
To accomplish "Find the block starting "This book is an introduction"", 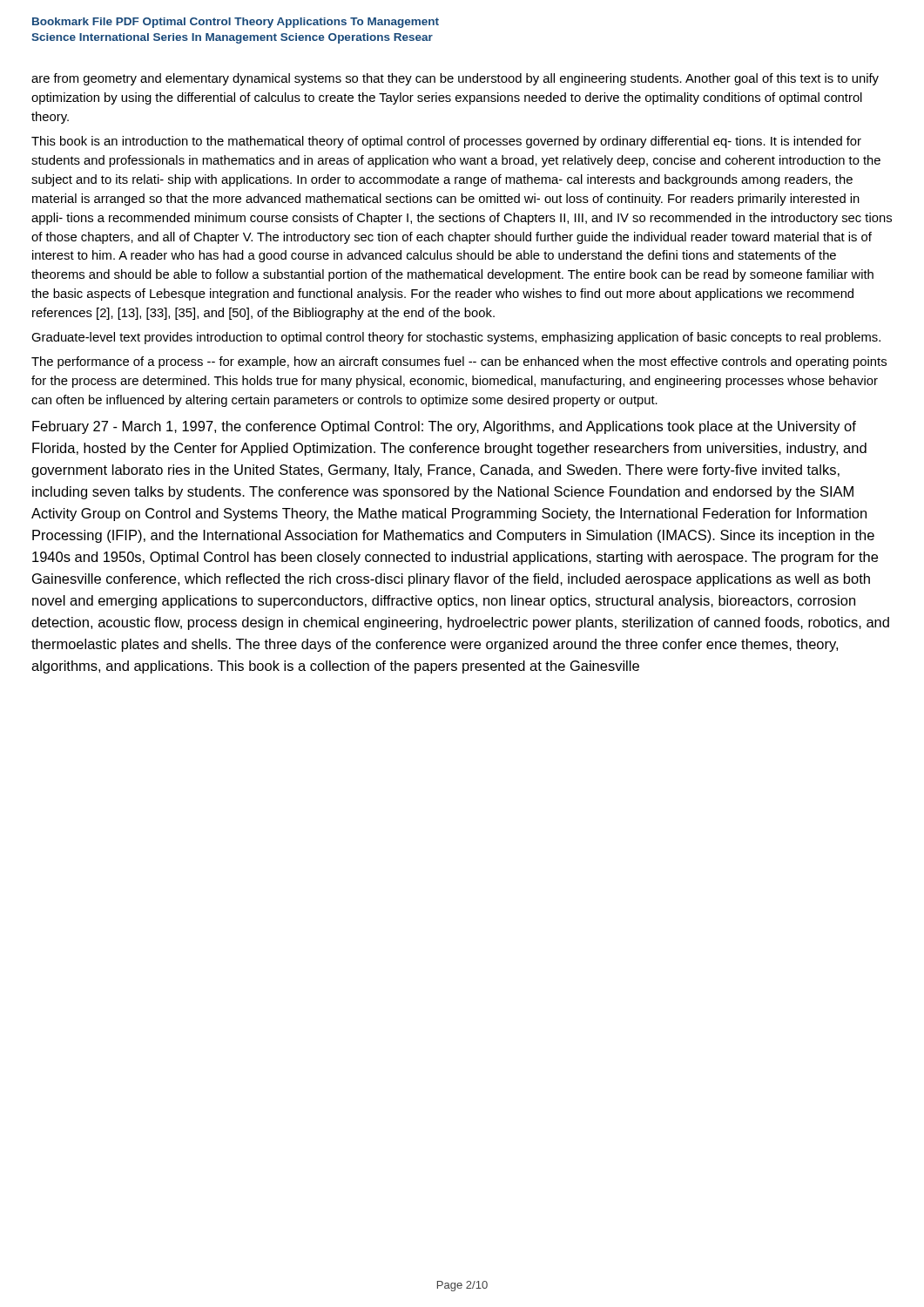I will click(462, 227).
